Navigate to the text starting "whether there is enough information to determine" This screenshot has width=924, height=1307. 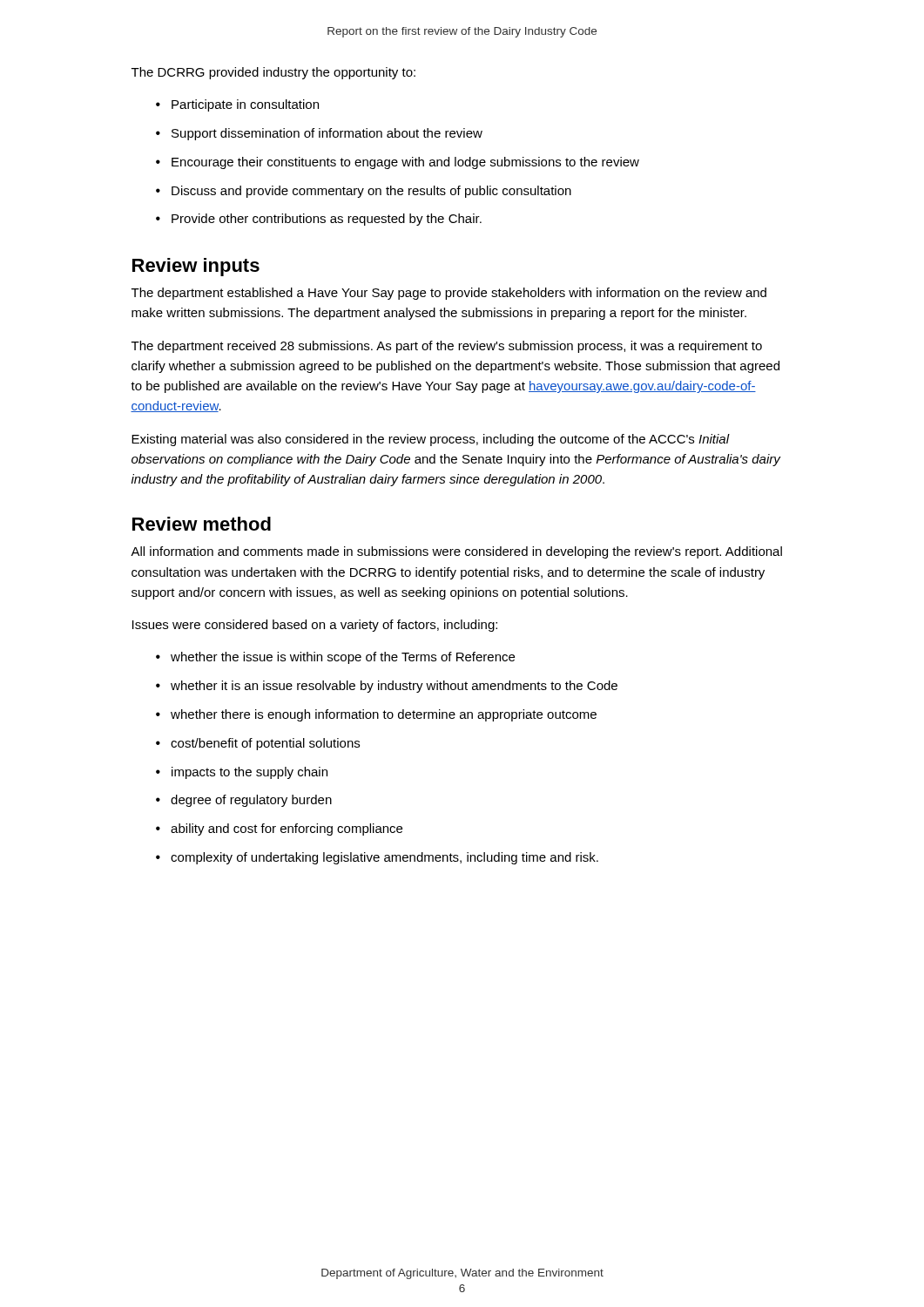384,714
